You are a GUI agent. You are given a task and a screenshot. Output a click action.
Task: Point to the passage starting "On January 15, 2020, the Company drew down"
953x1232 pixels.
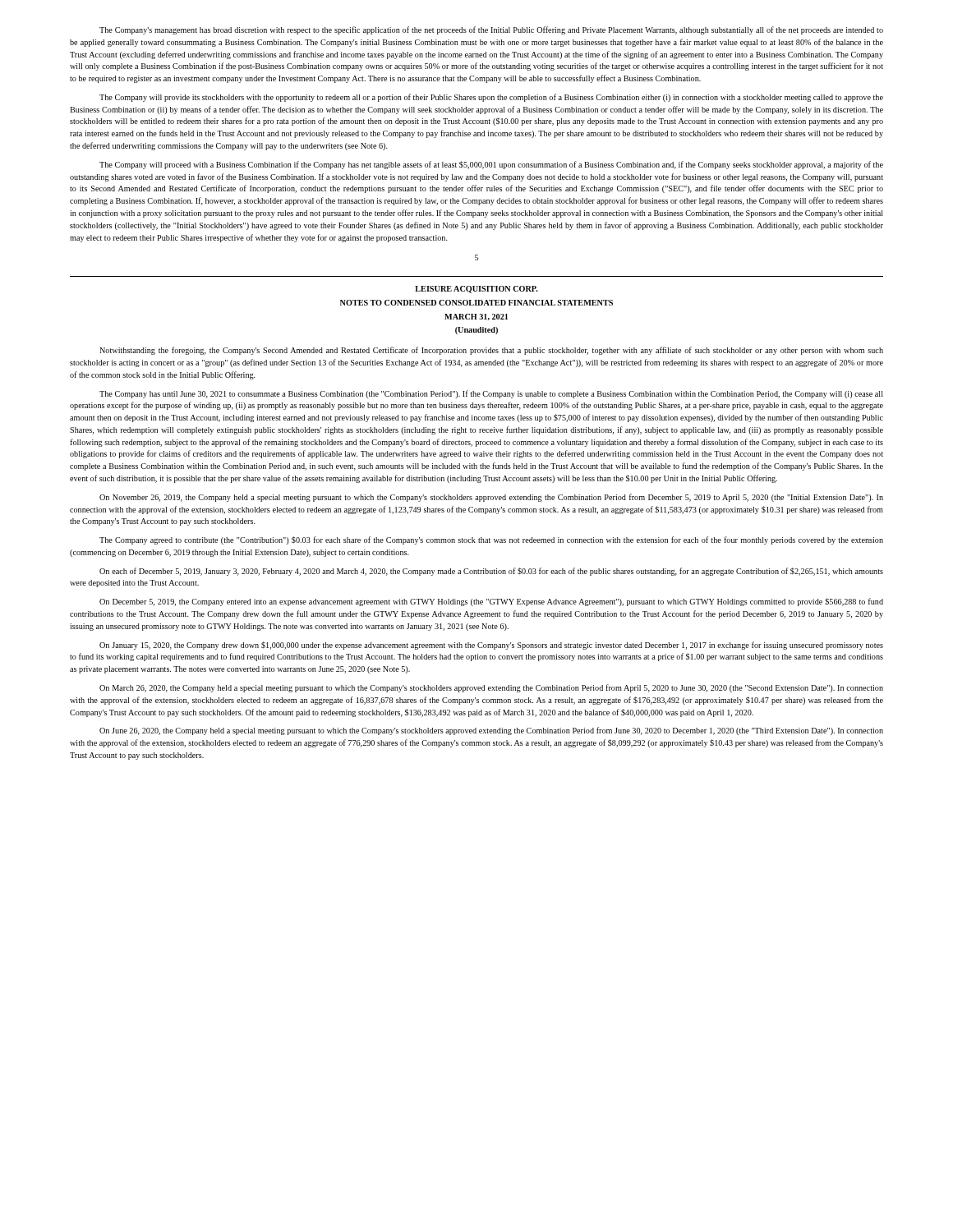[x=476, y=657]
